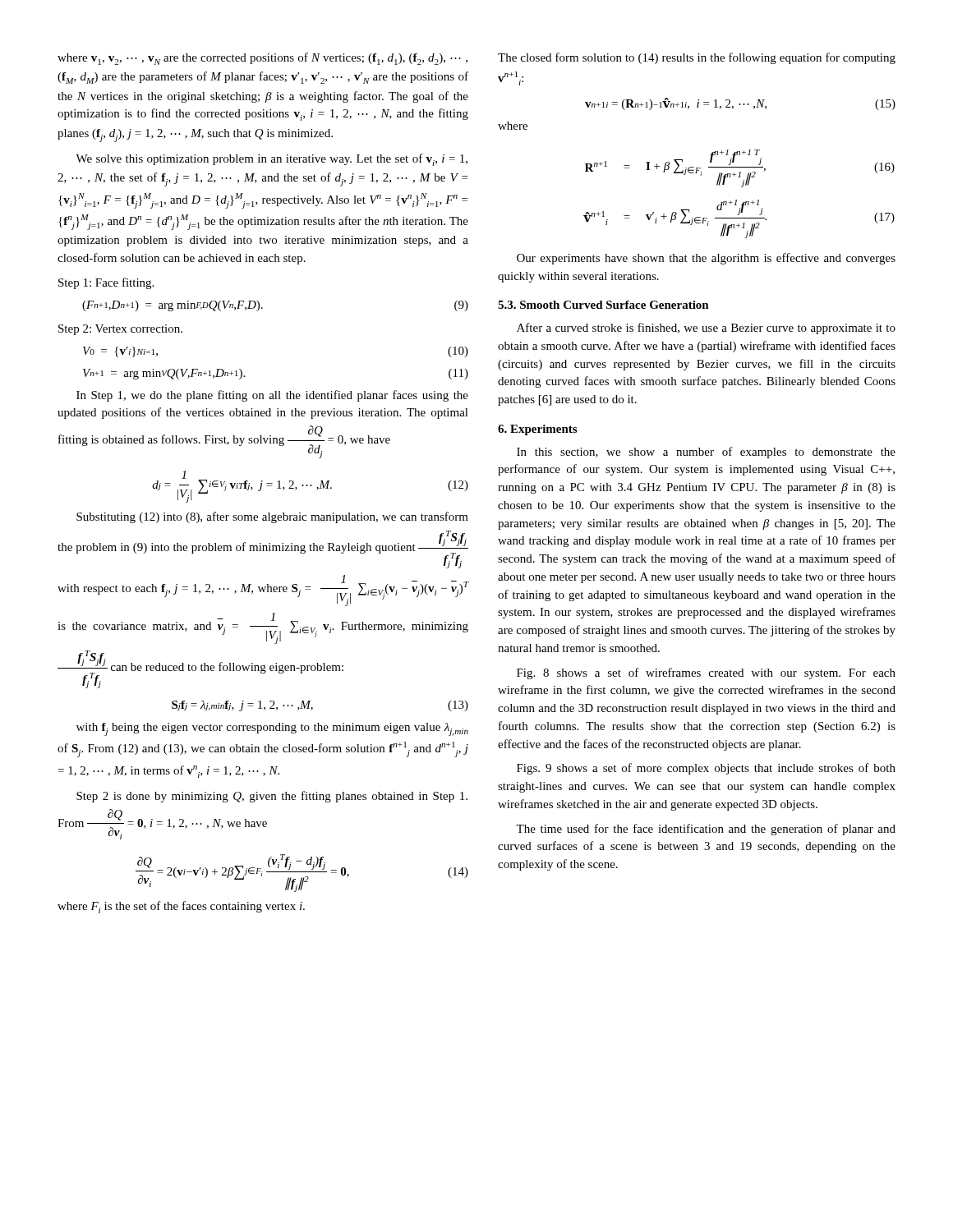Select the region starting "Fig. 8 shows"
The width and height of the screenshot is (953, 1232).
[x=697, y=709]
